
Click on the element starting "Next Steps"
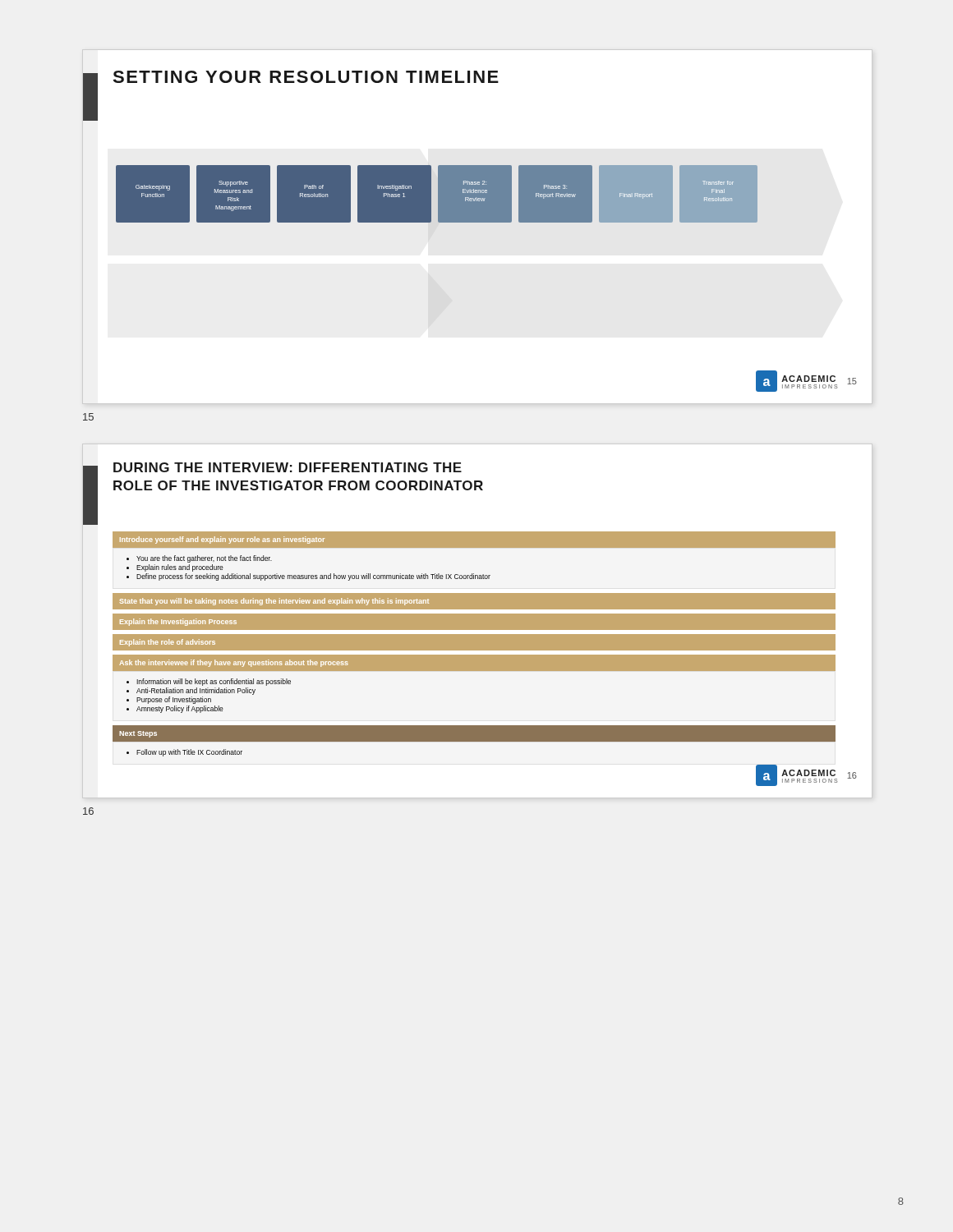(x=138, y=733)
